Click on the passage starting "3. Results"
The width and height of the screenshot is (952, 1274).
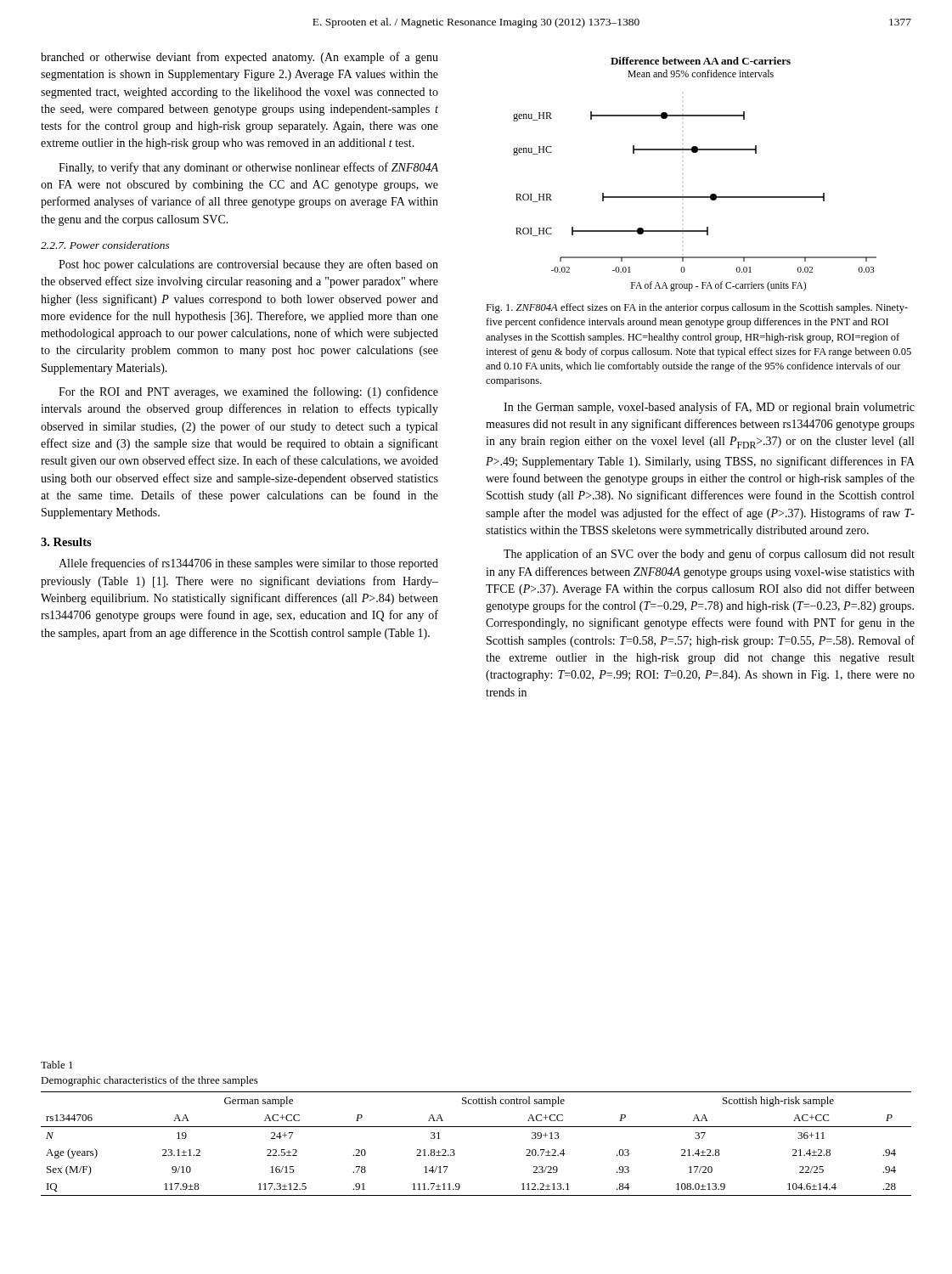(66, 542)
